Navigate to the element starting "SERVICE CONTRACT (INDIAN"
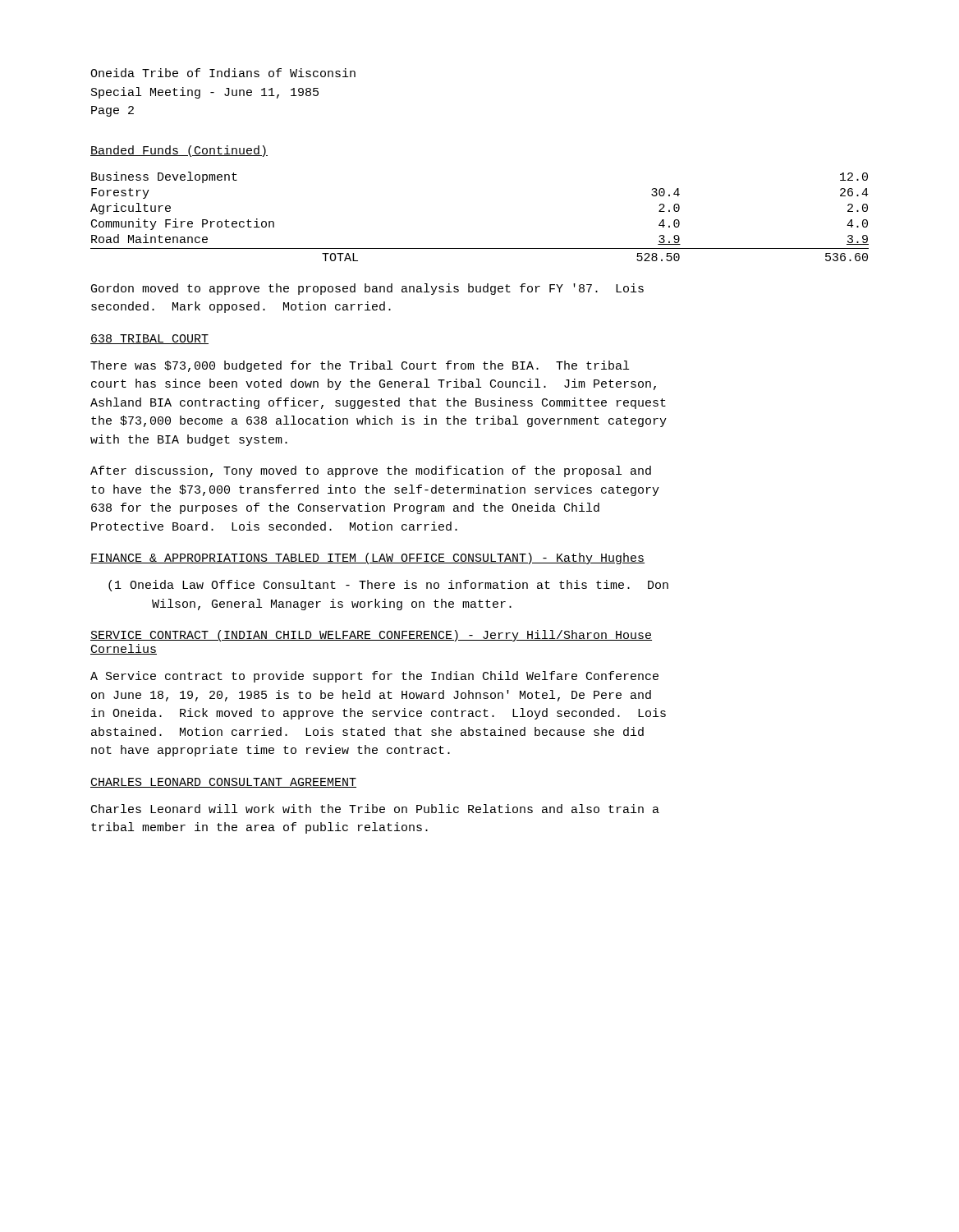Screen dimensions: 1232x959 point(371,643)
